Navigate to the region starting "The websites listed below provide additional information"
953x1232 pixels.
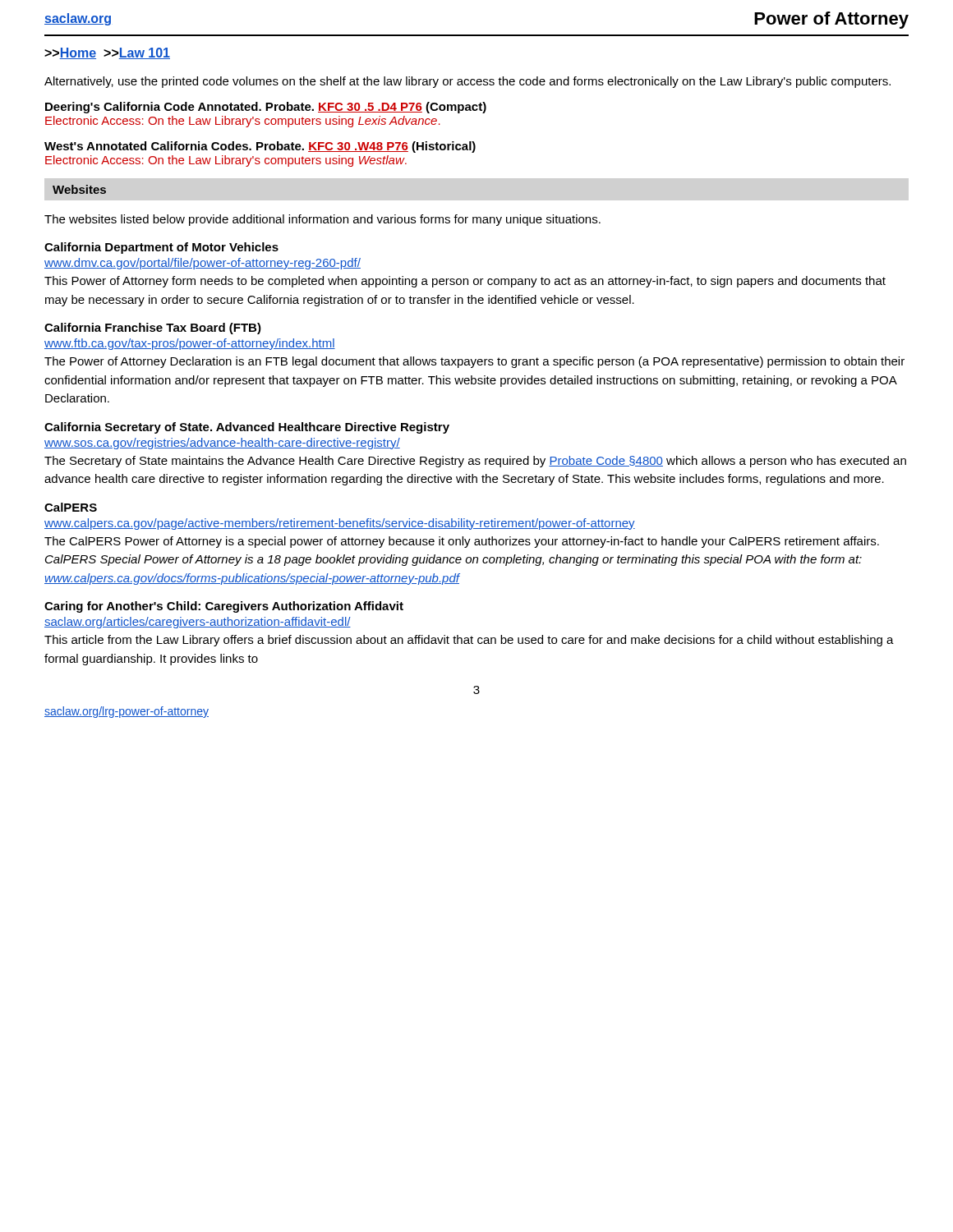pyautogui.click(x=323, y=218)
